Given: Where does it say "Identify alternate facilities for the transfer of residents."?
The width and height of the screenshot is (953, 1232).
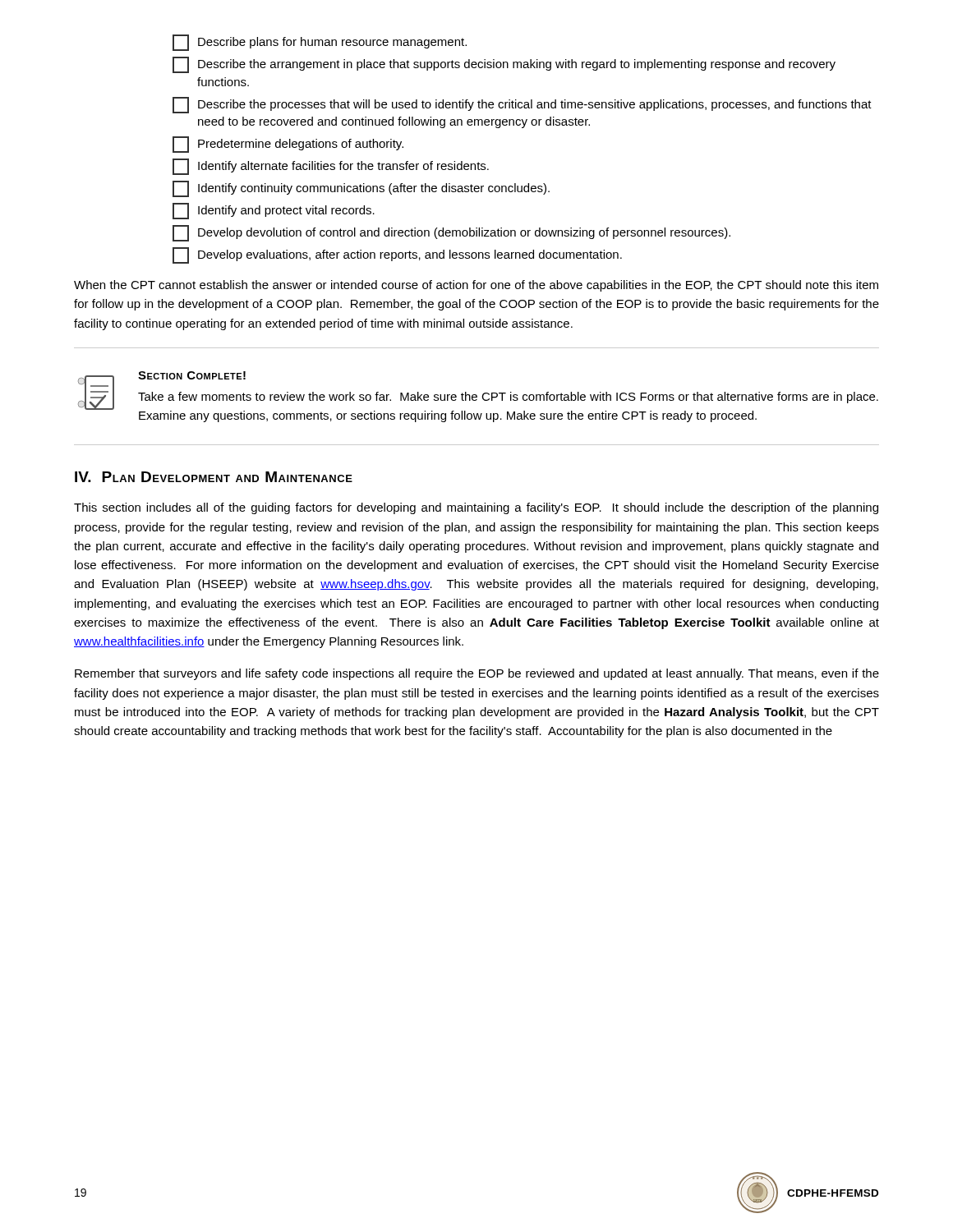Looking at the screenshot, I should (x=331, y=167).
